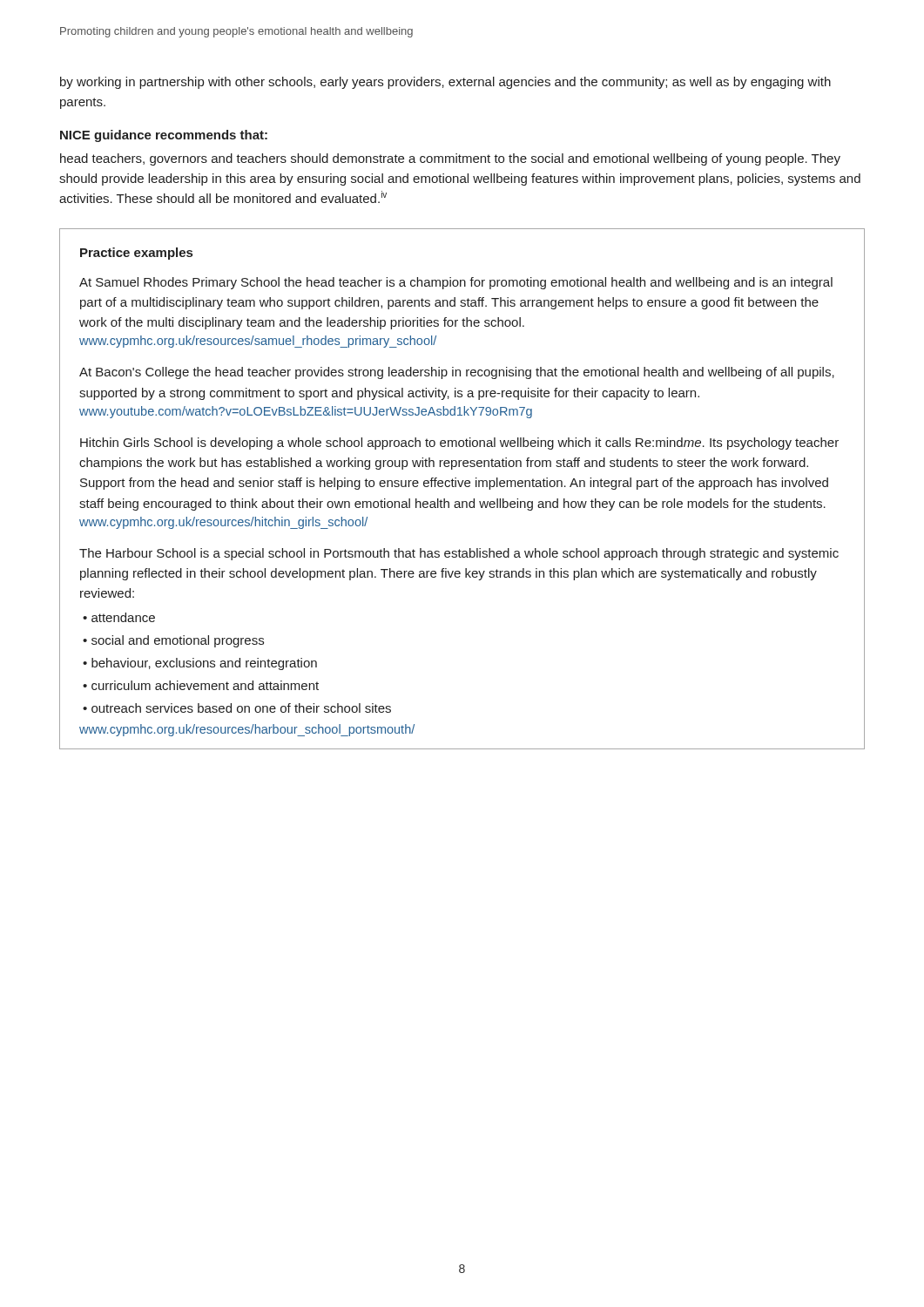The image size is (924, 1307).
Task: Point to the section header beginning "Practice examples At Samuel"
Action: click(462, 490)
